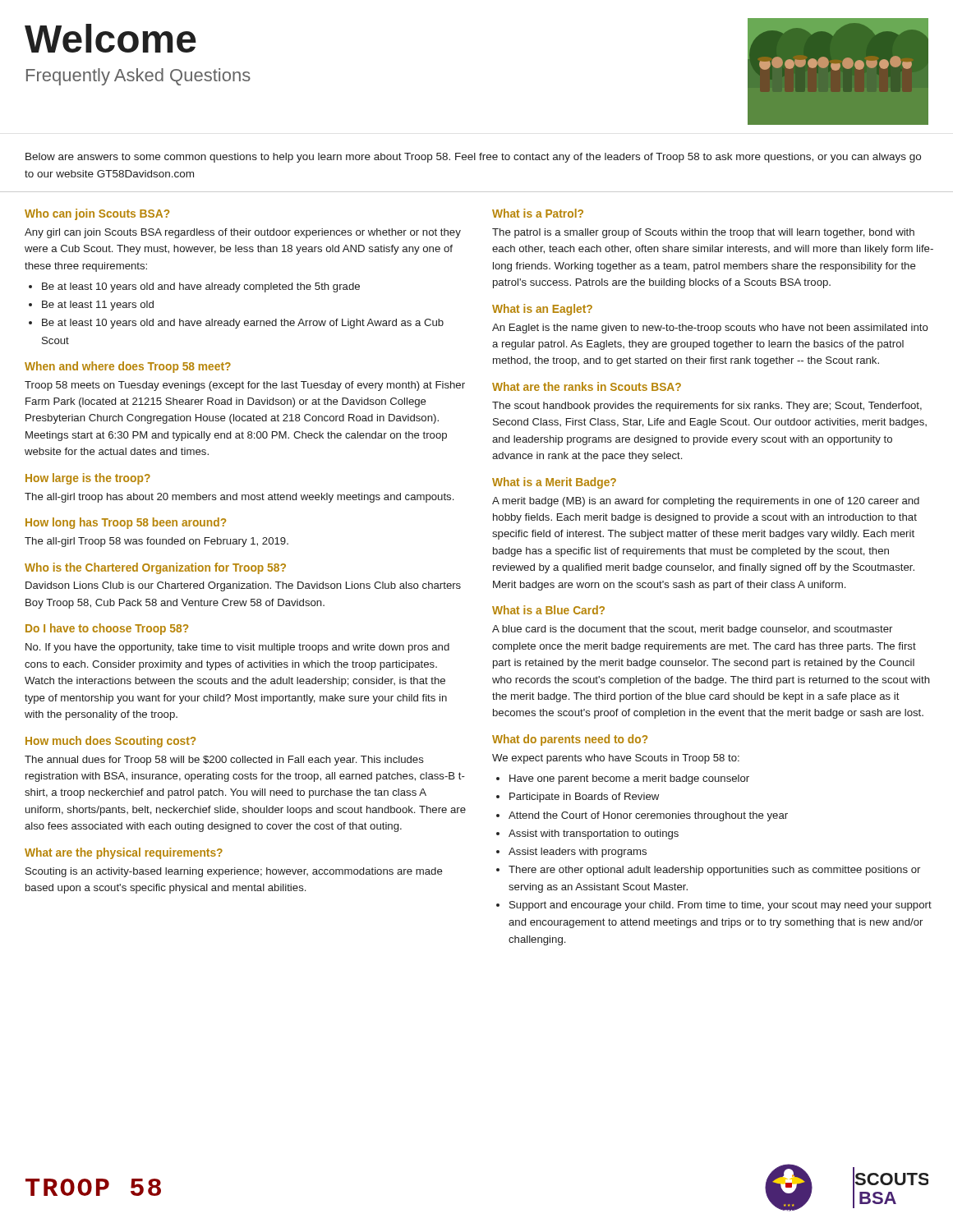Find the block on this page that starts "Support and encourage your child. From time"
953x1232 pixels.
pos(720,922)
